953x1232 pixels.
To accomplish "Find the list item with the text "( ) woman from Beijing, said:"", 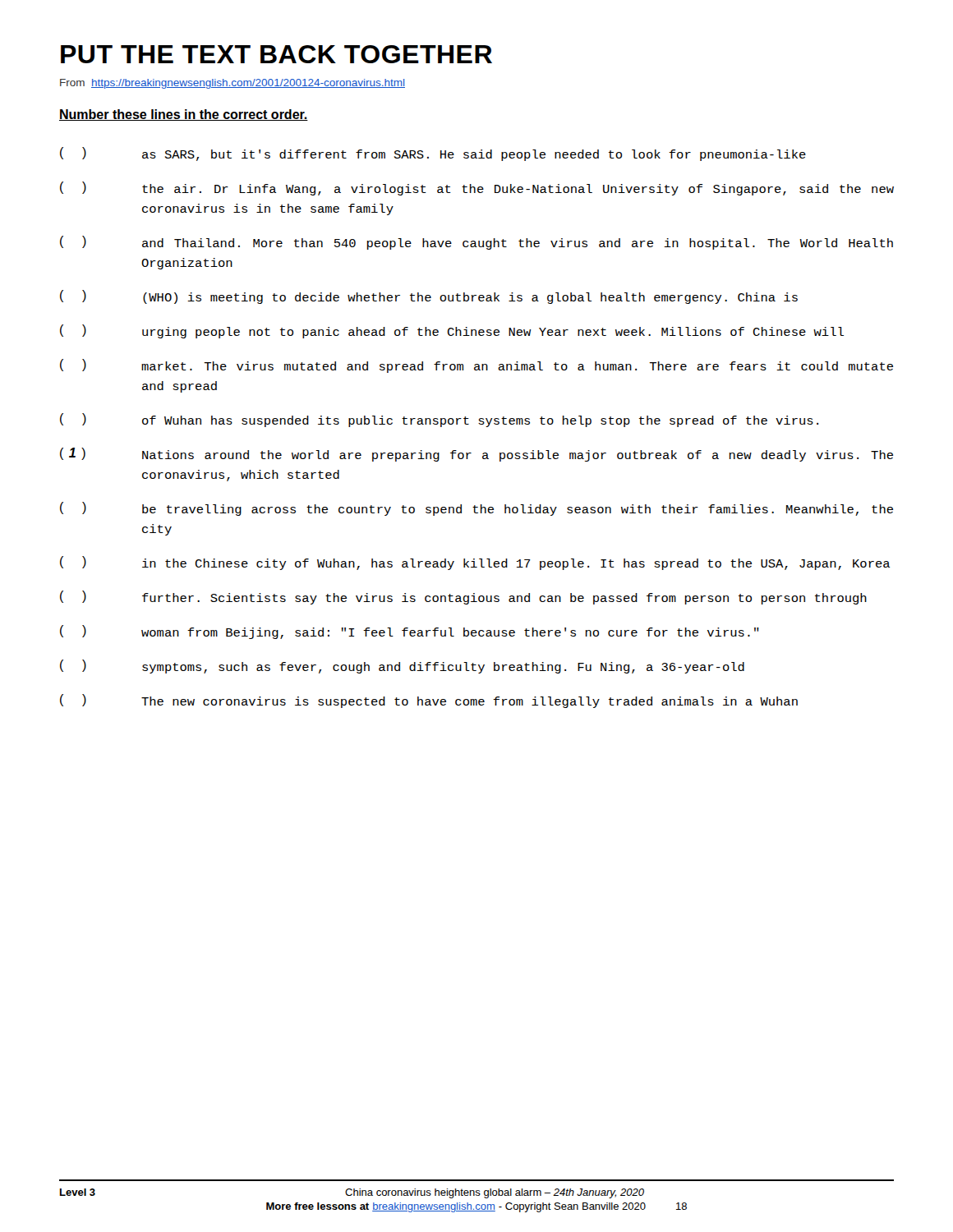I will pos(476,633).
